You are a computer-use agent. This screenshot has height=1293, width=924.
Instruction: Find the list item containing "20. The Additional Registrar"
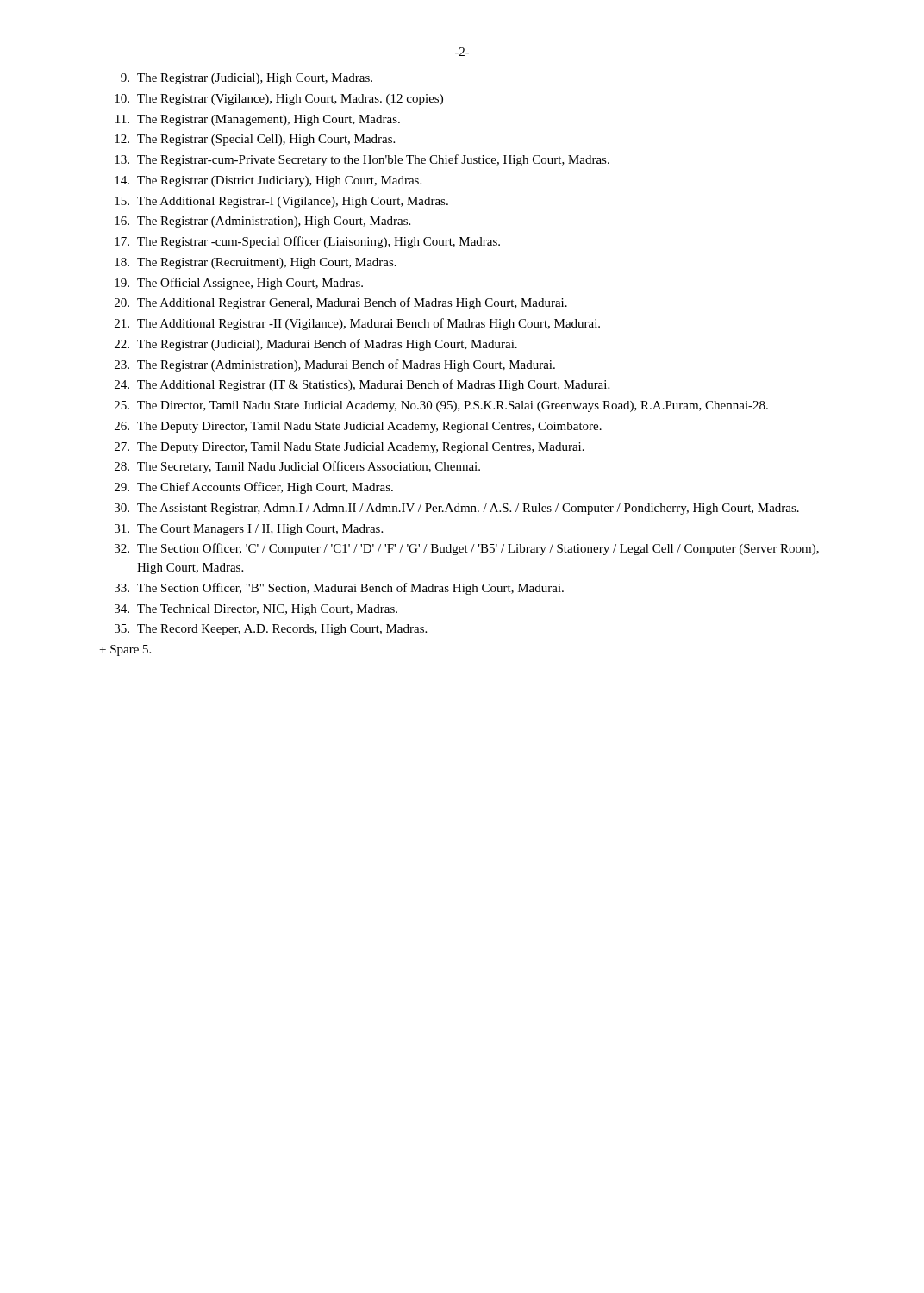[x=473, y=304]
